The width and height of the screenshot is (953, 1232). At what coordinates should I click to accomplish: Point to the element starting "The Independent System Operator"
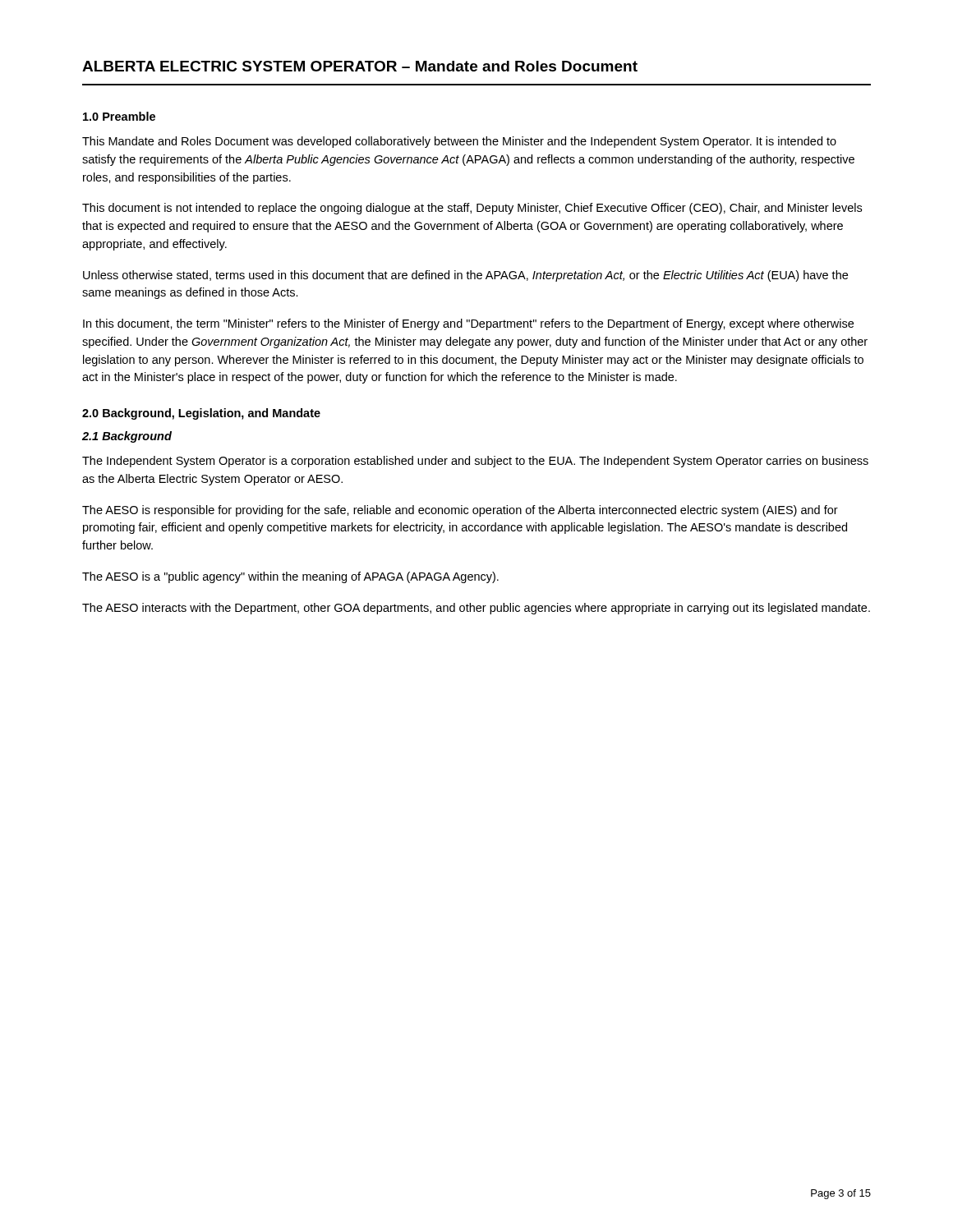pyautogui.click(x=476, y=470)
